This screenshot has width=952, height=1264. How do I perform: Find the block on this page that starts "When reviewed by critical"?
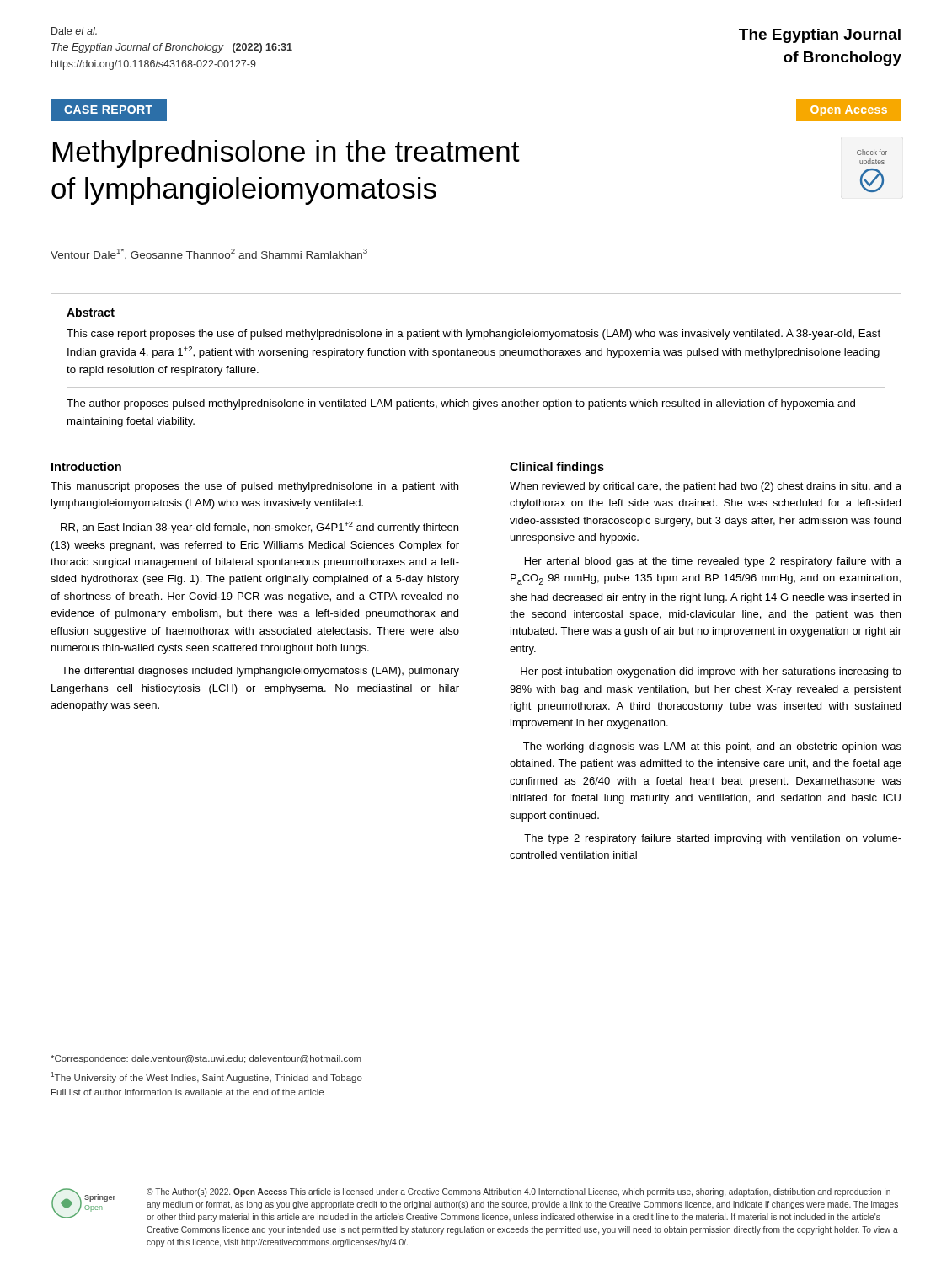[x=706, y=671]
